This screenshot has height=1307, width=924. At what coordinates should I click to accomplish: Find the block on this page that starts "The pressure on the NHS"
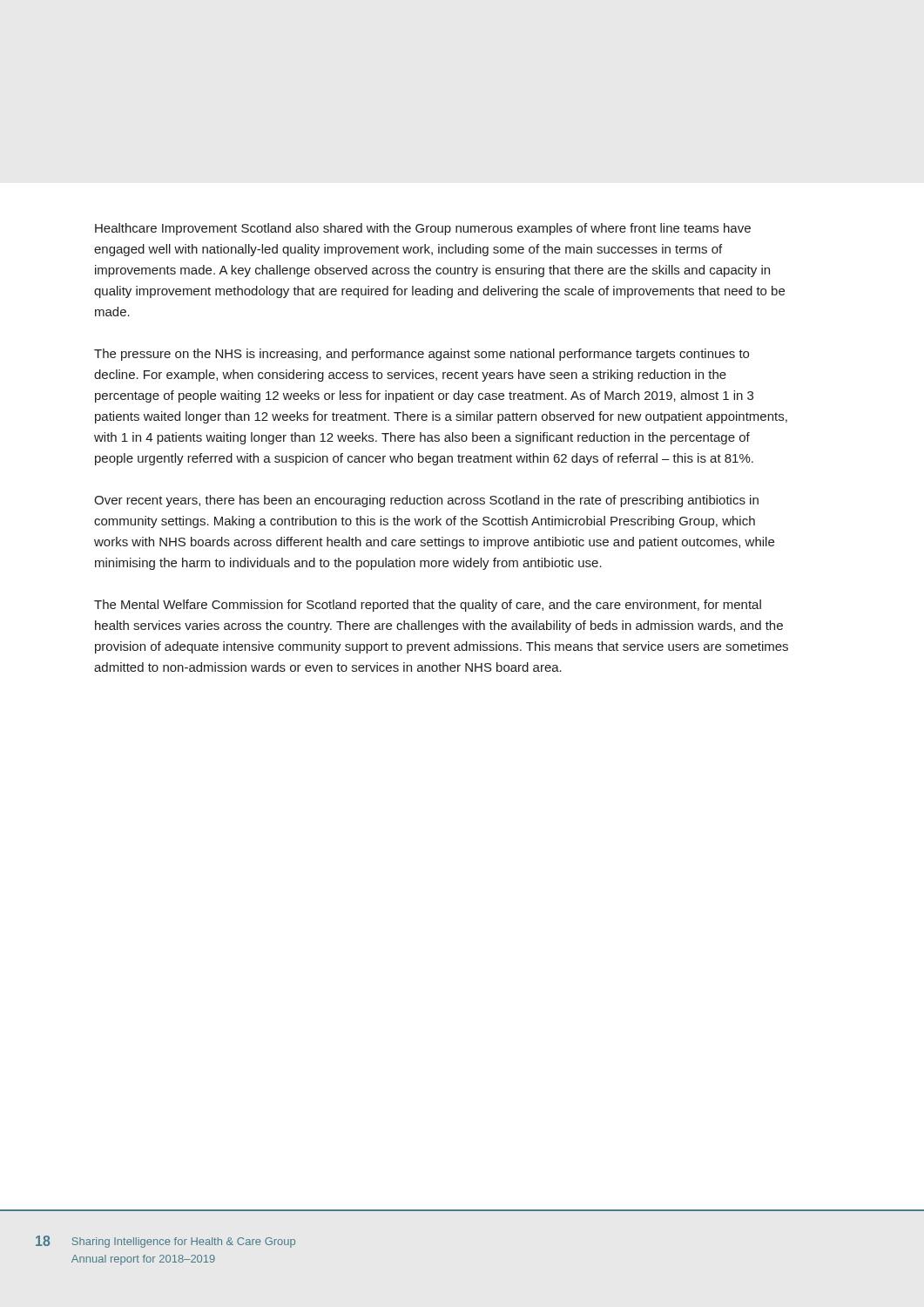[x=442, y=406]
